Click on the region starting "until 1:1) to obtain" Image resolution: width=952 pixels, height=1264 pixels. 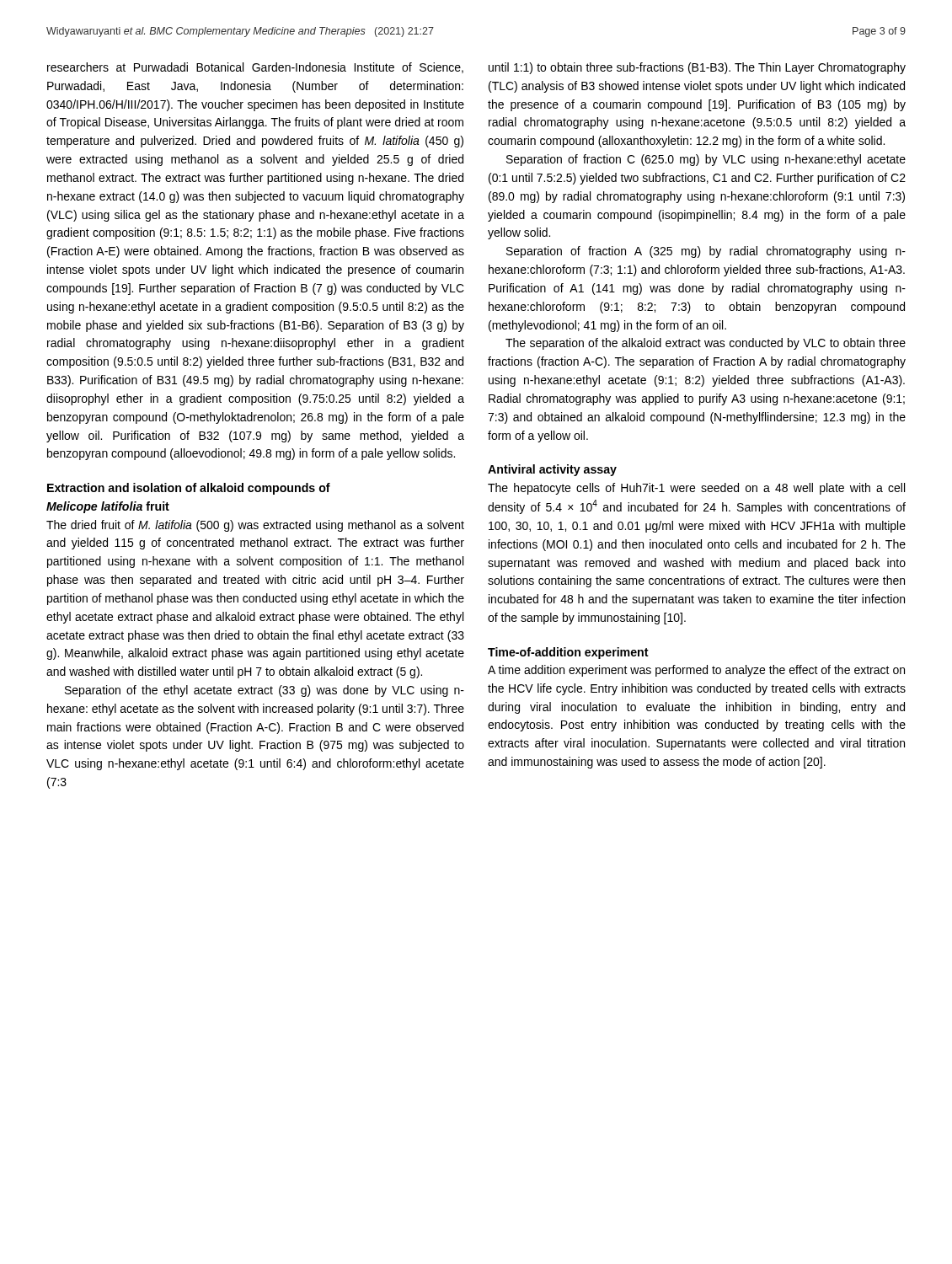pyautogui.click(x=697, y=252)
